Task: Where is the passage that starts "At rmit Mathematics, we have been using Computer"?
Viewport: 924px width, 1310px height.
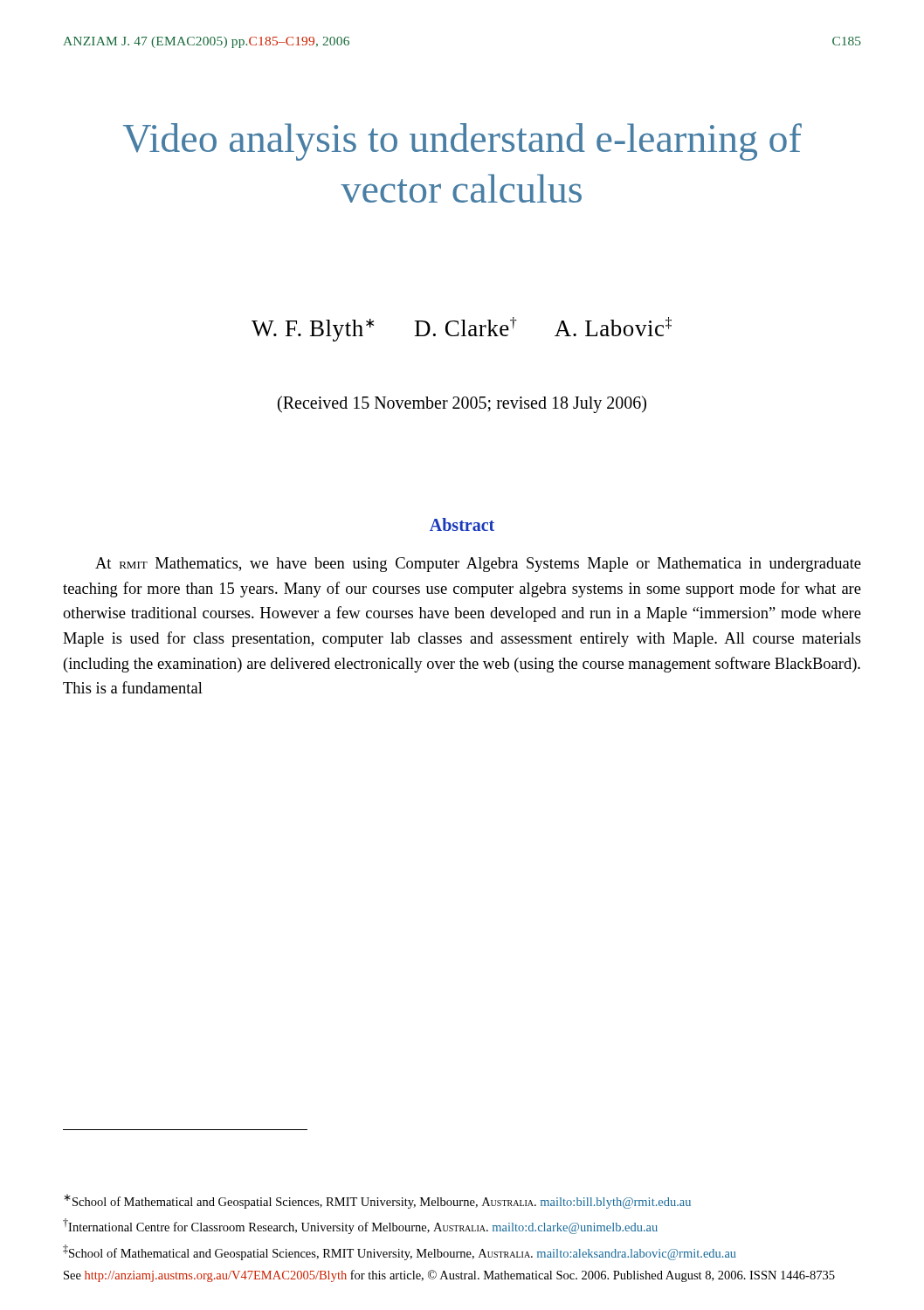Action: (x=462, y=626)
